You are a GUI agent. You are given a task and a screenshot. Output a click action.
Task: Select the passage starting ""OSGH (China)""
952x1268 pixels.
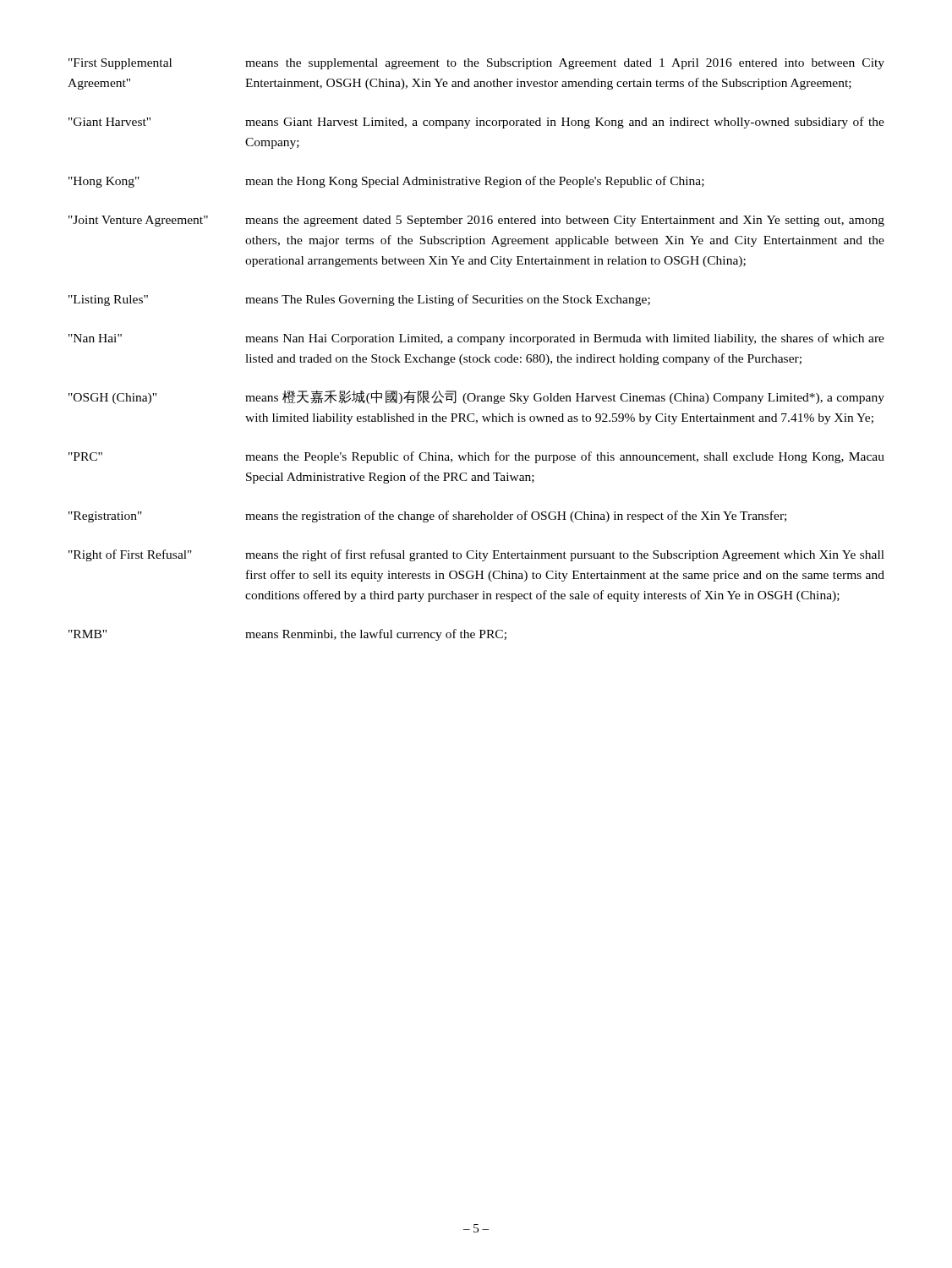click(112, 397)
